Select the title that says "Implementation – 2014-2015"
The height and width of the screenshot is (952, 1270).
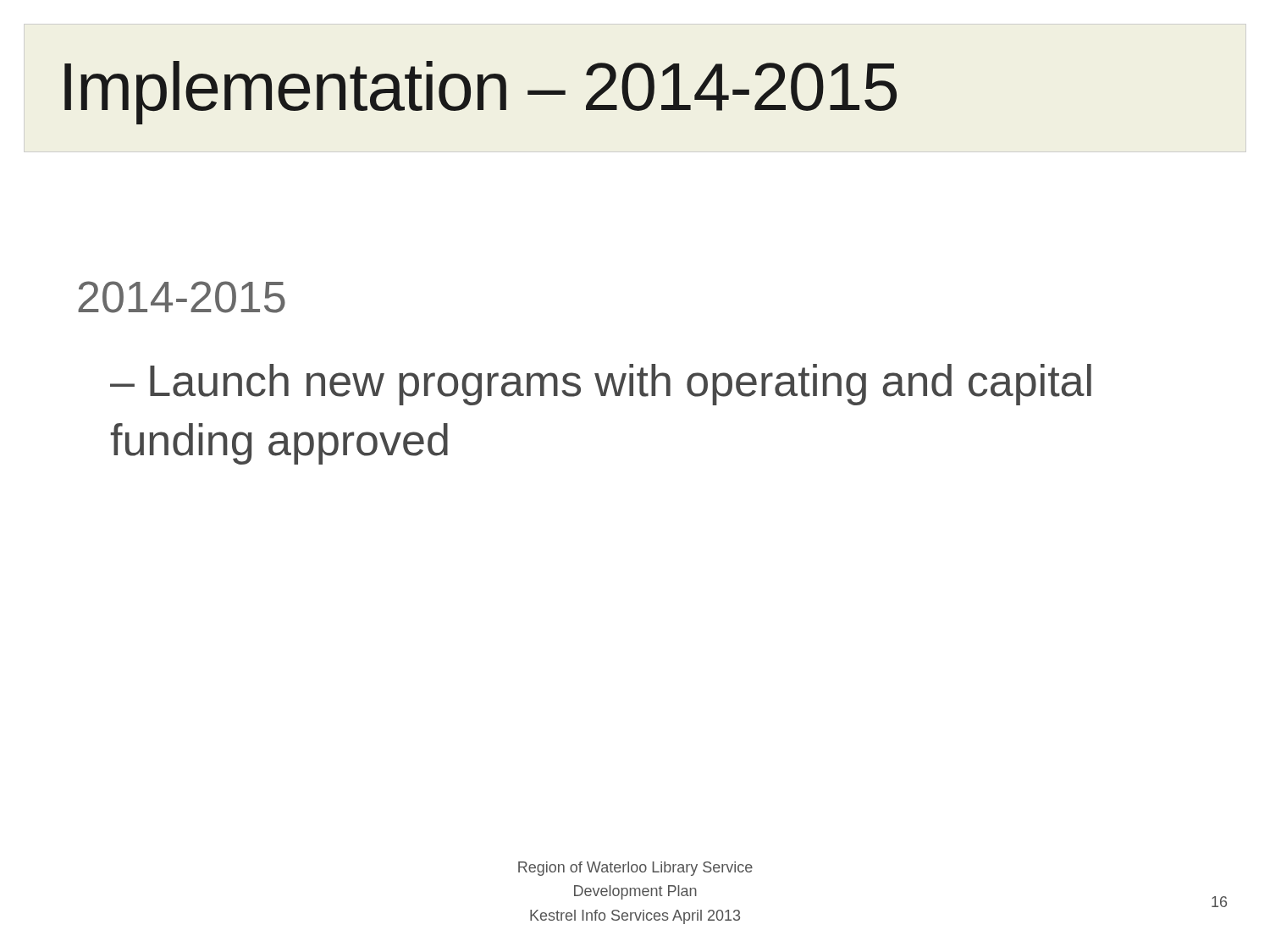click(479, 87)
